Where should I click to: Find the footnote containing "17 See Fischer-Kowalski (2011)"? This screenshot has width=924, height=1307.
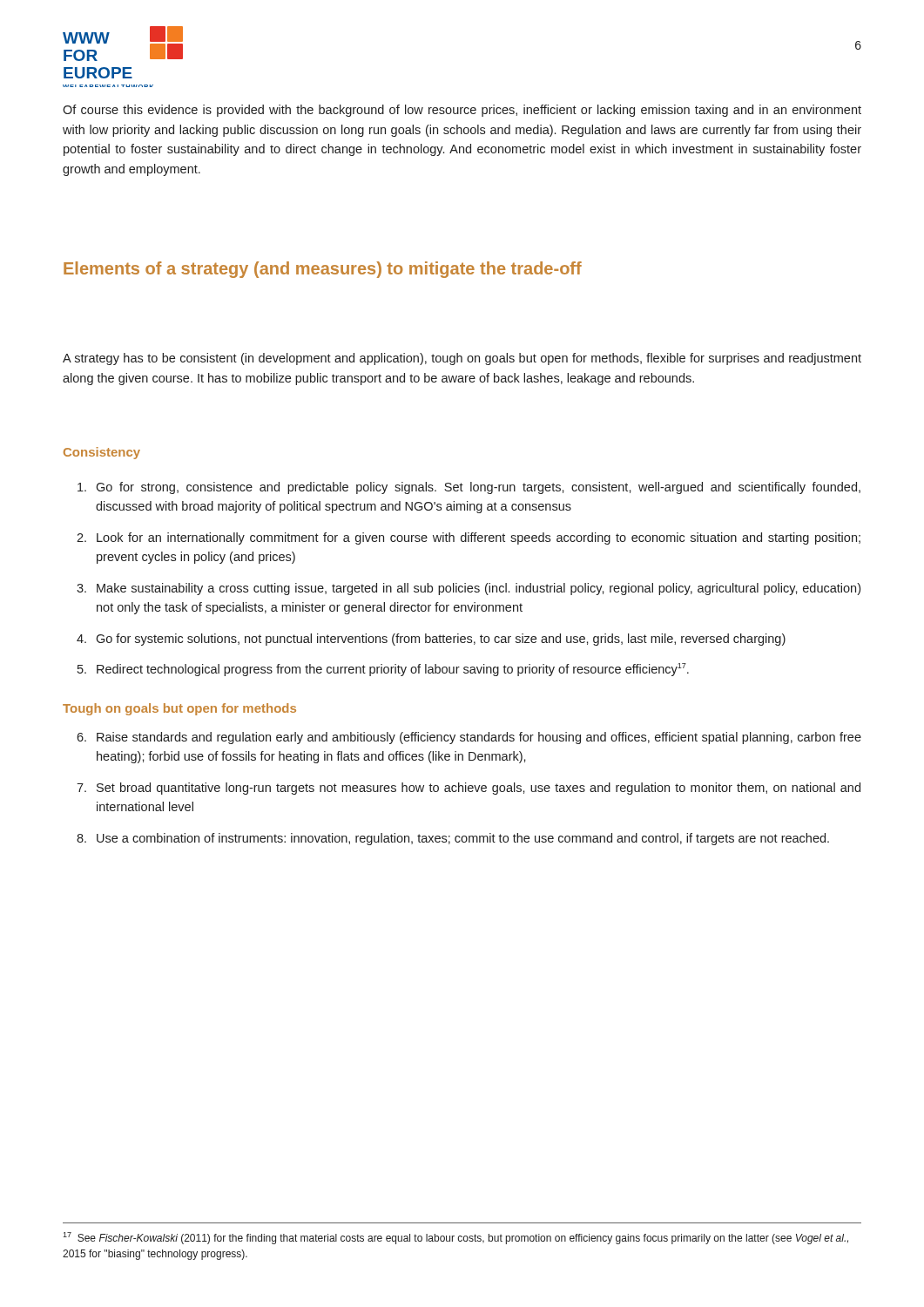(456, 1245)
